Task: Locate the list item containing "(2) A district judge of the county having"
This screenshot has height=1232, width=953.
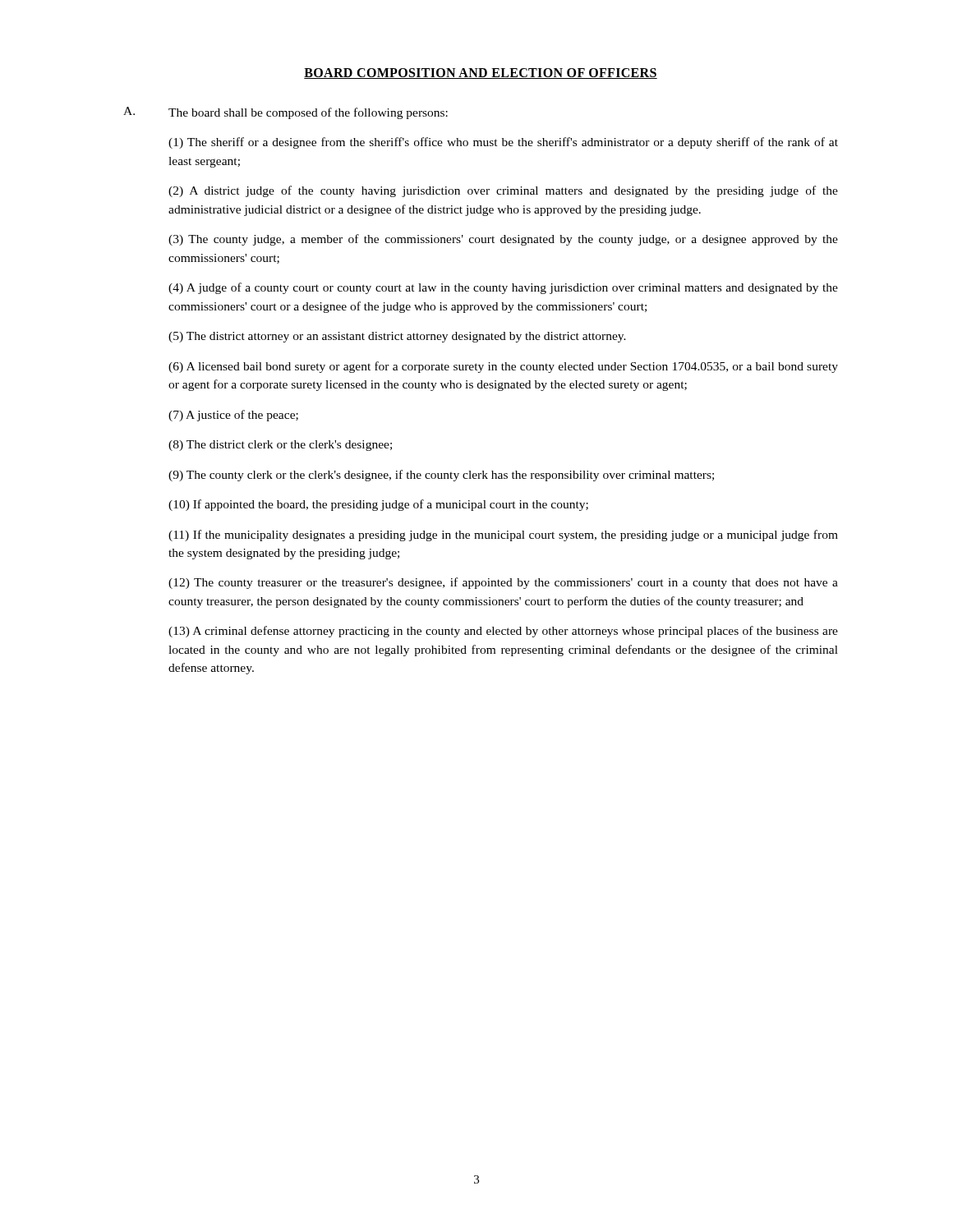Action: point(503,200)
